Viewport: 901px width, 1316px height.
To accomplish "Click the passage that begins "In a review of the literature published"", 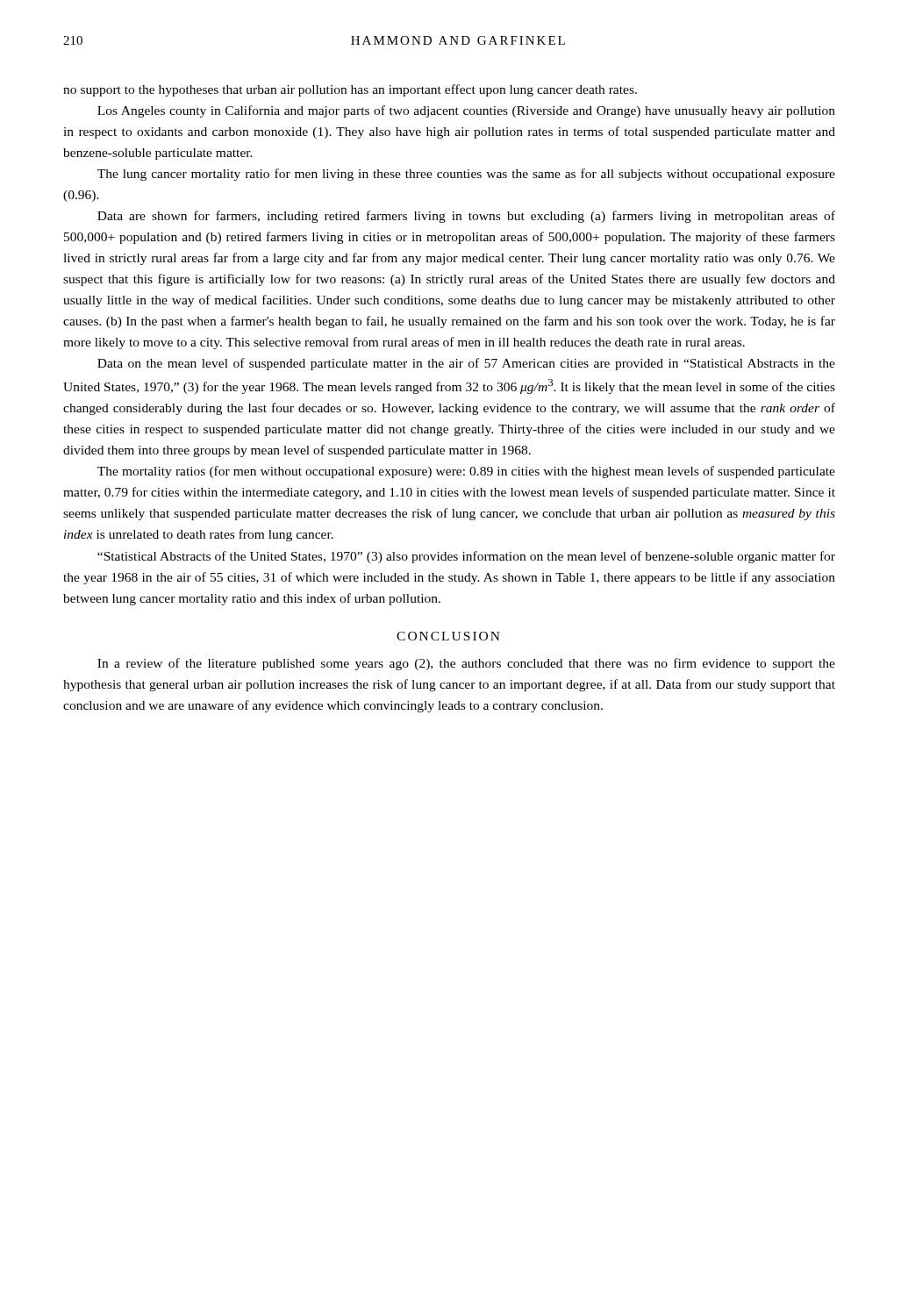I will pyautogui.click(x=449, y=684).
